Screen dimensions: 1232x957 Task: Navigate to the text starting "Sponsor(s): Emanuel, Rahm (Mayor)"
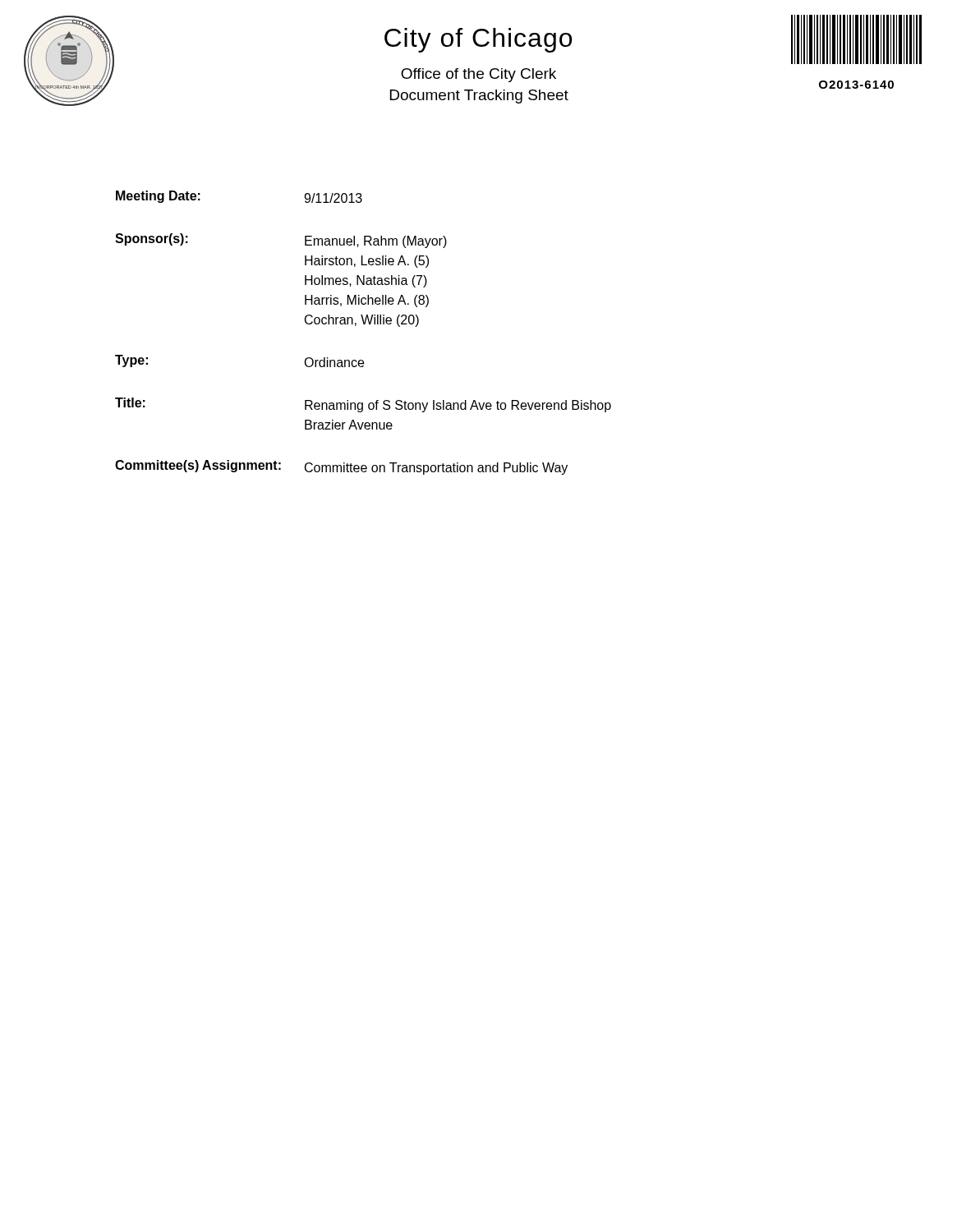tap(156, 240)
